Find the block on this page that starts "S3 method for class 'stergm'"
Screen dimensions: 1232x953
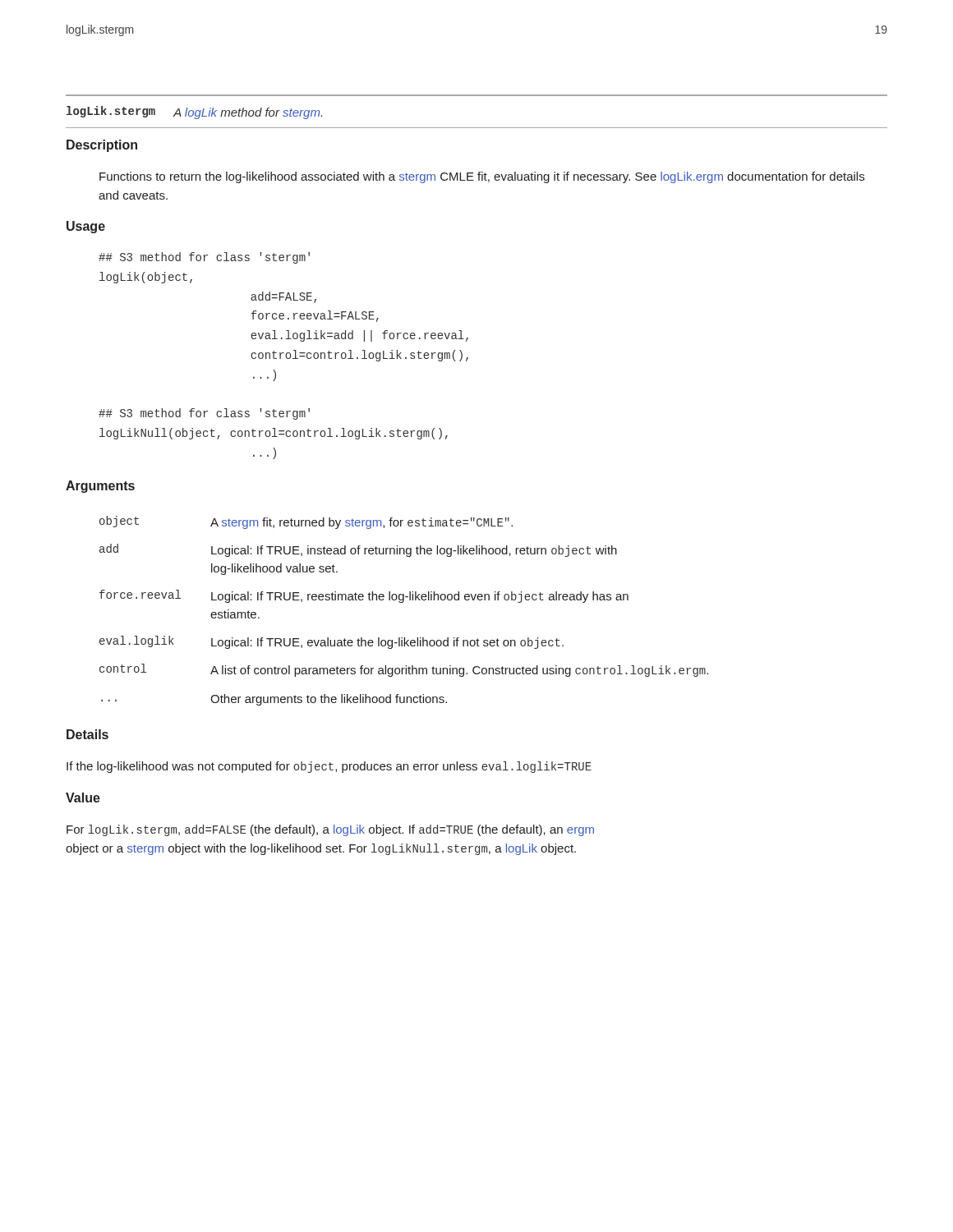[204, 258]
